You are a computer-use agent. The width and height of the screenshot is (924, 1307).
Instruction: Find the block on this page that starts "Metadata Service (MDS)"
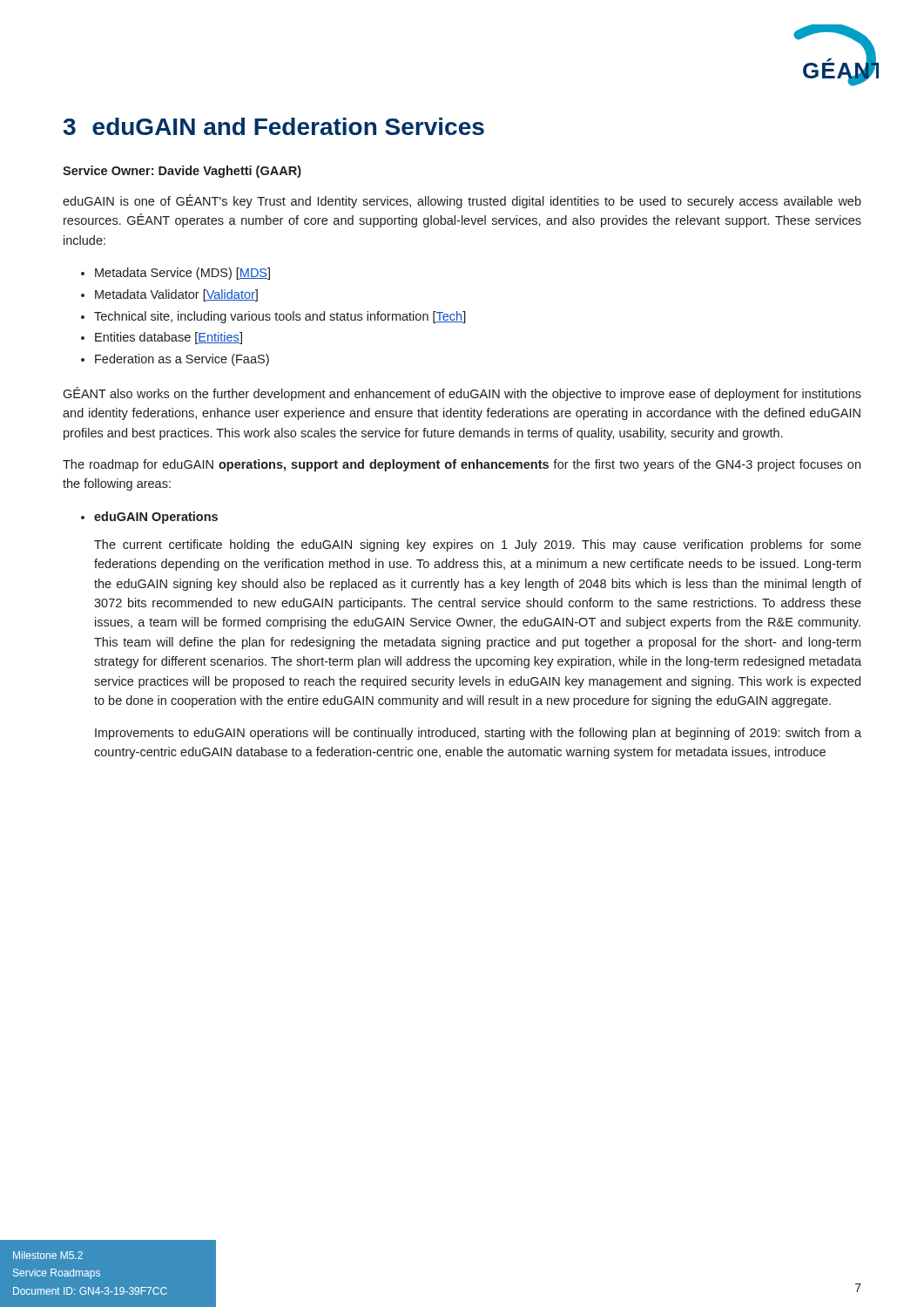tap(182, 273)
